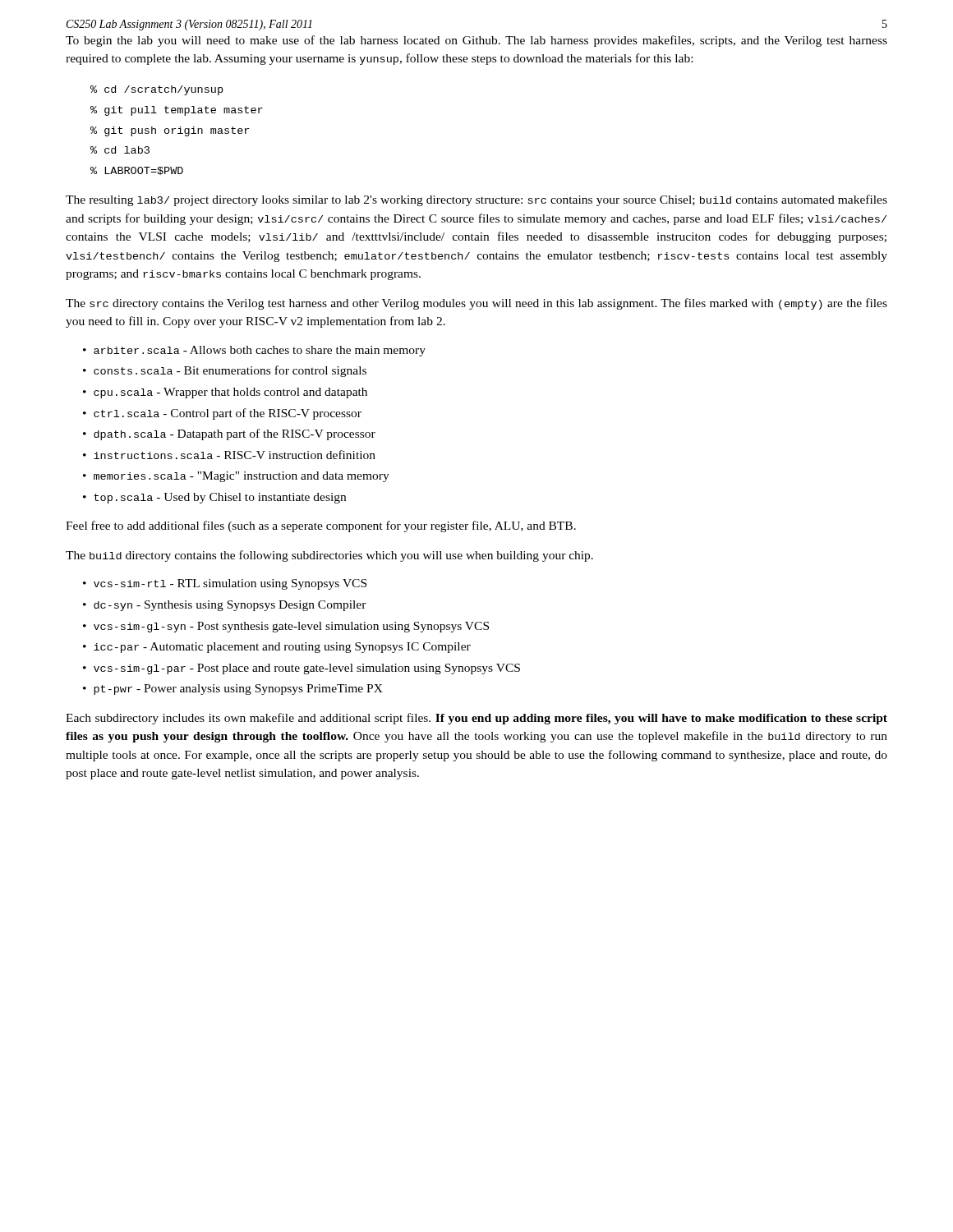Find the list item with the text "instructions.scala - RISC-V instruction definition"
The width and height of the screenshot is (953, 1232).
[234, 455]
